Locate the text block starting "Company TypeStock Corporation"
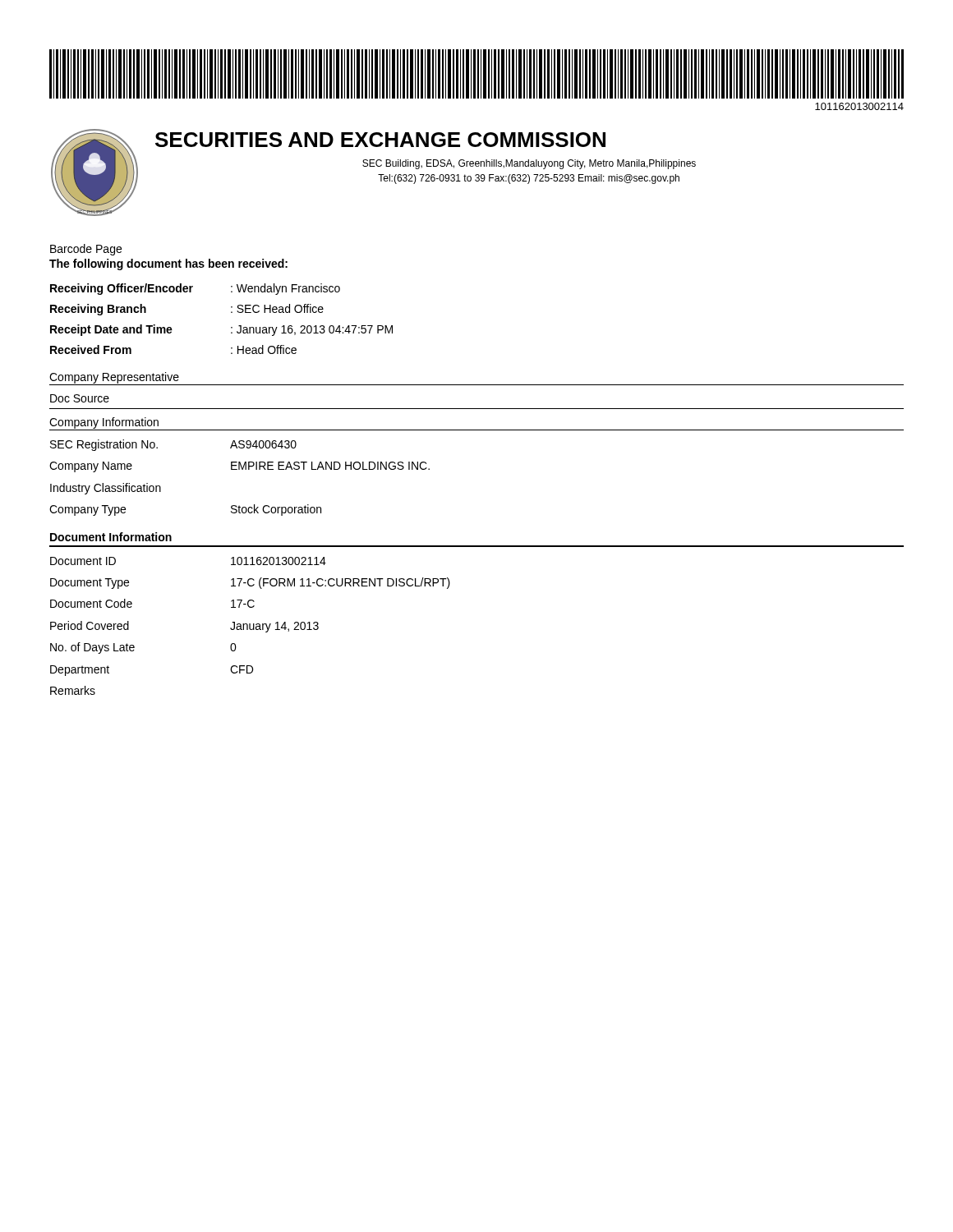This screenshot has width=953, height=1232. pyautogui.click(x=88, y=510)
